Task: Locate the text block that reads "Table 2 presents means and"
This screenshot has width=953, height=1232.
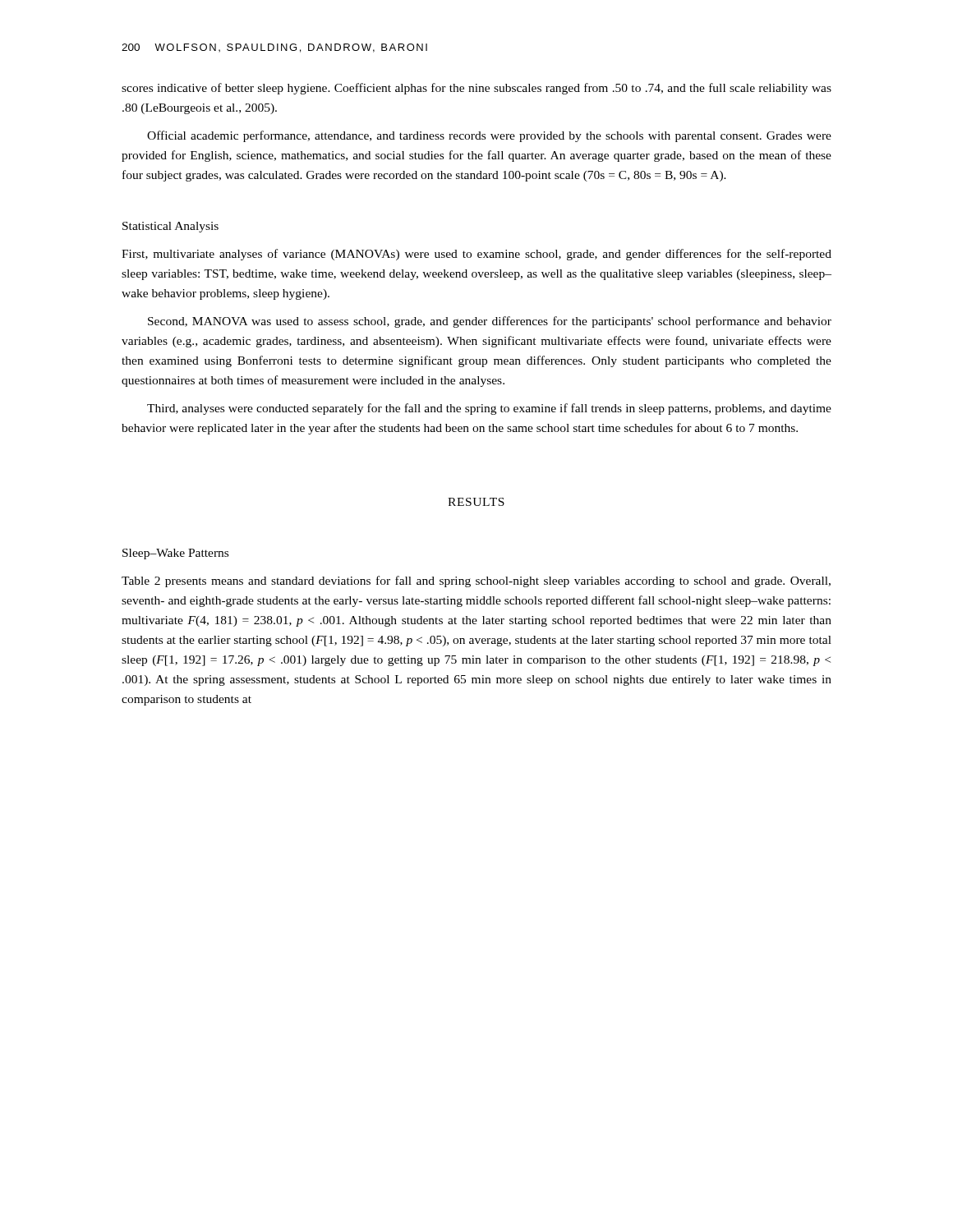Action: pyautogui.click(x=476, y=640)
